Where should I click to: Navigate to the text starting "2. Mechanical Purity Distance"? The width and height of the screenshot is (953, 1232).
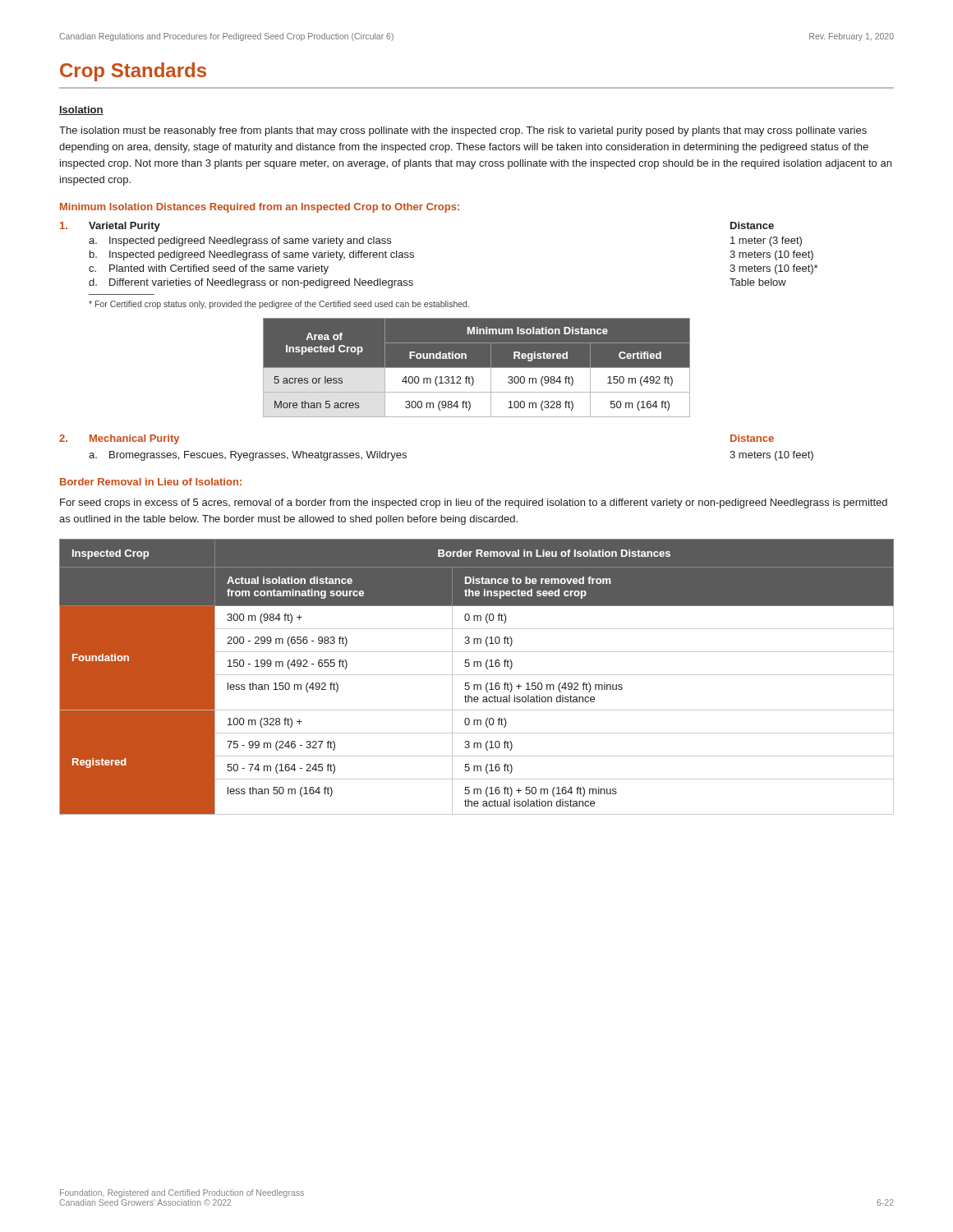pos(138,439)
